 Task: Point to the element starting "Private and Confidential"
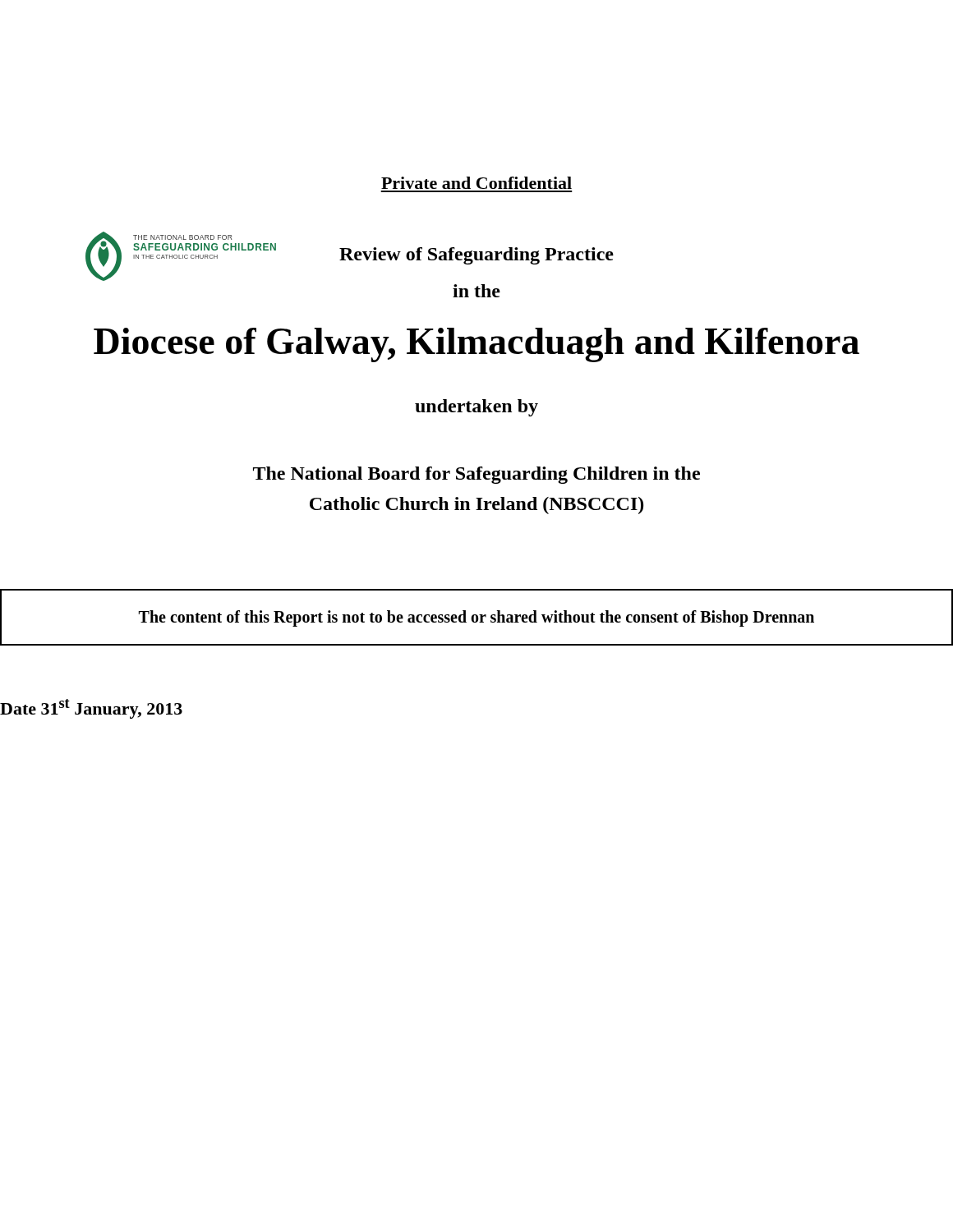[x=476, y=183]
